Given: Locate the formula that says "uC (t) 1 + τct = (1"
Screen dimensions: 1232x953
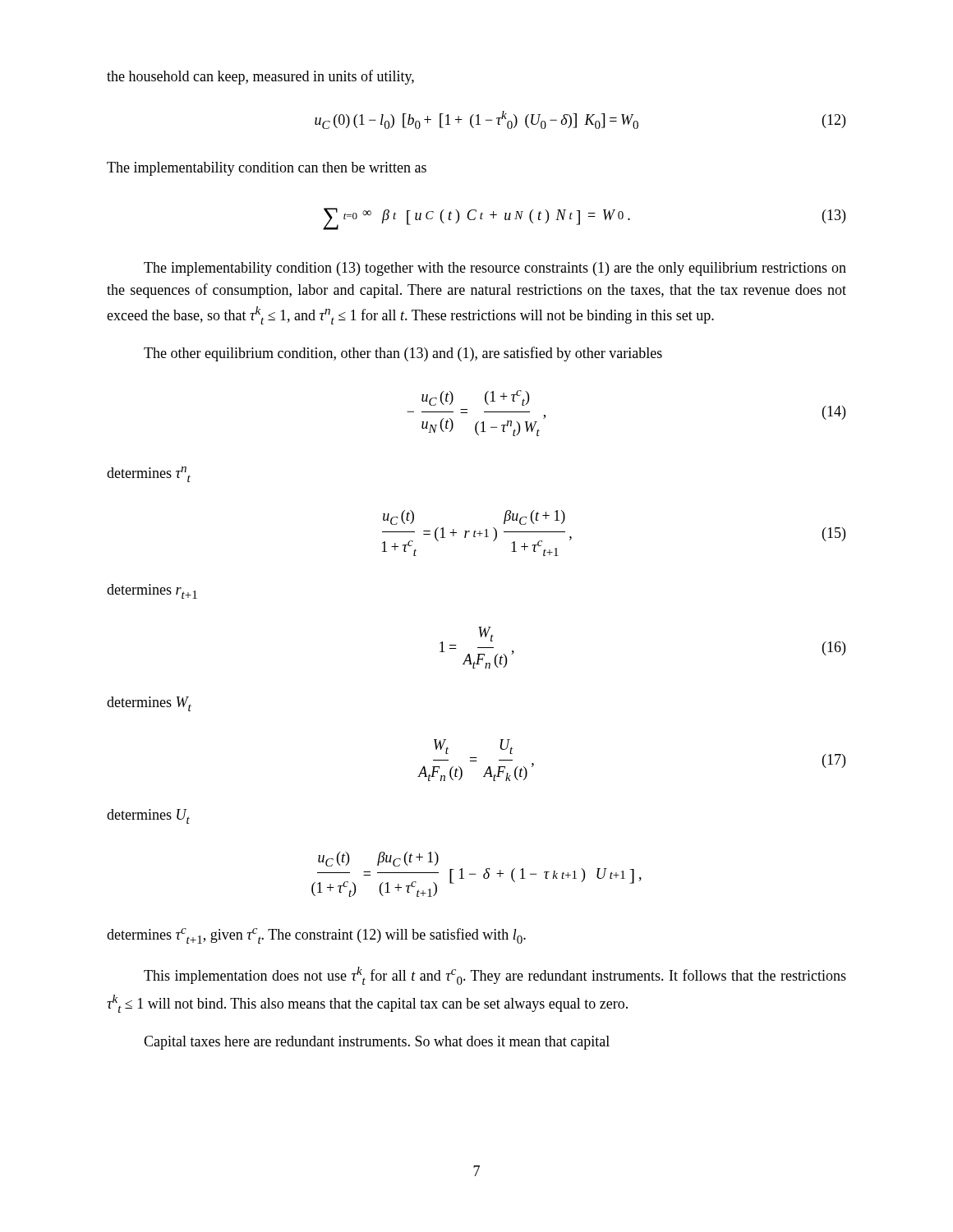Looking at the screenshot, I should click(476, 533).
